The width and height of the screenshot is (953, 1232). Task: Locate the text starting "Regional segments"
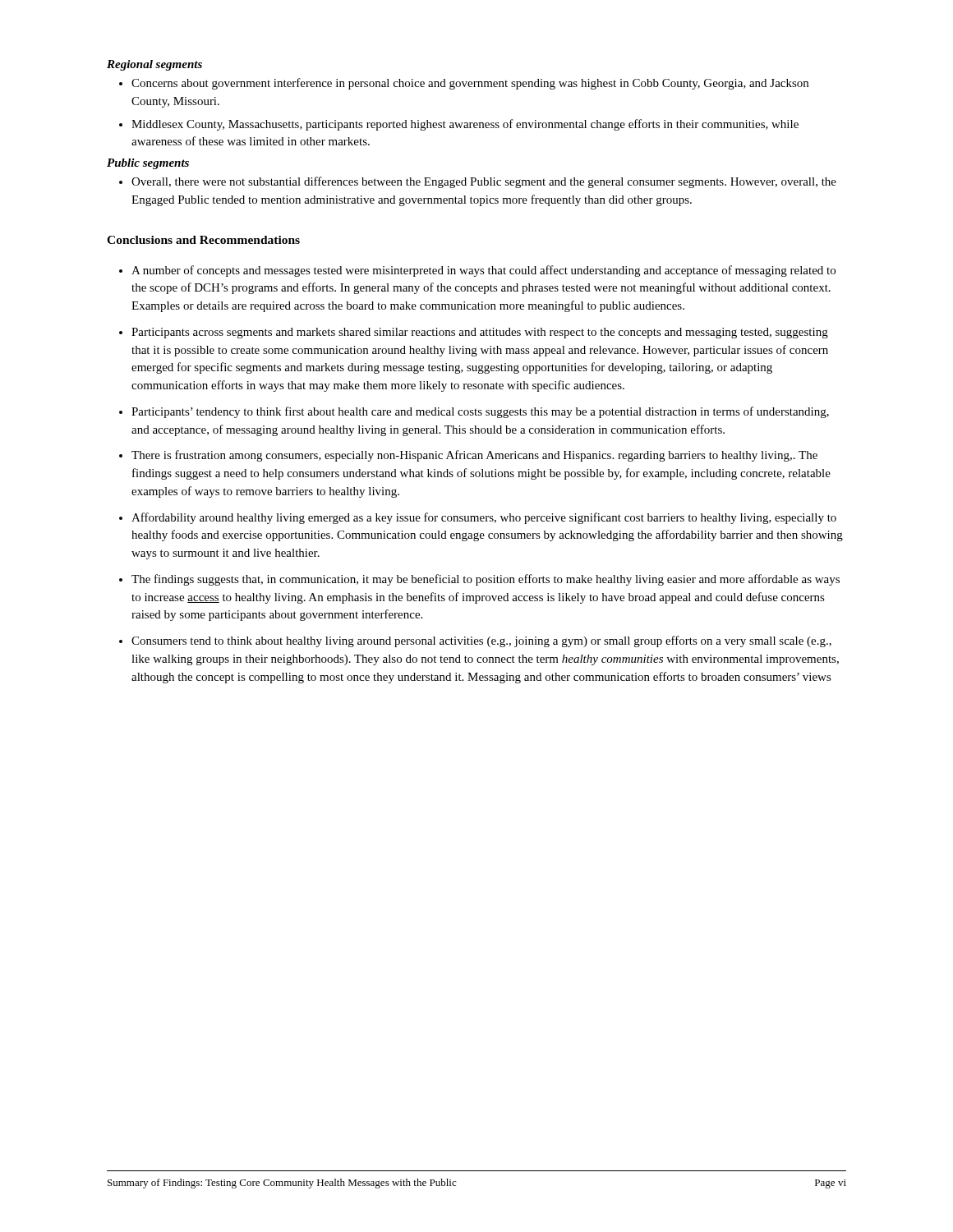[155, 64]
